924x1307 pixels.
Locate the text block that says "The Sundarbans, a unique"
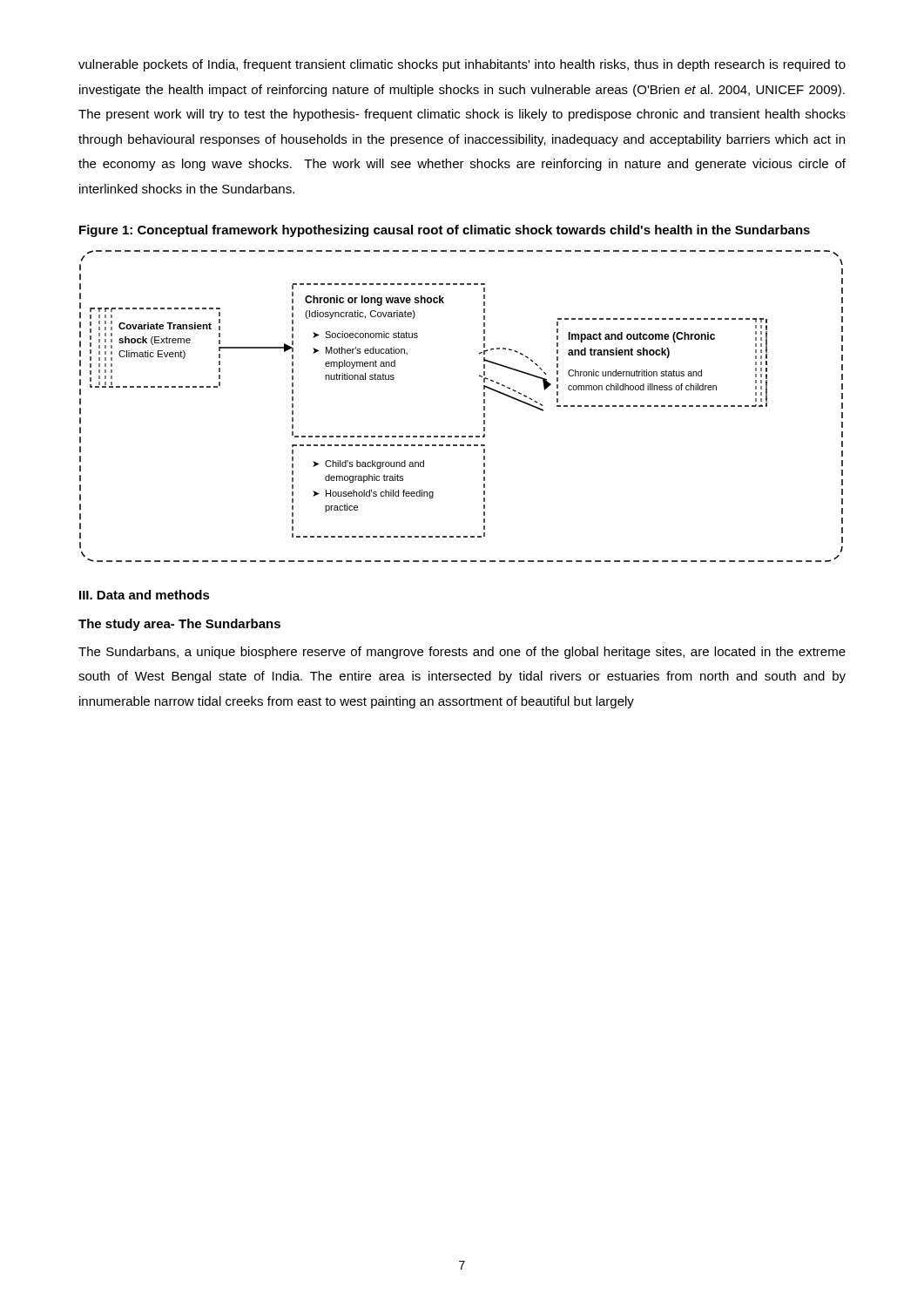[x=462, y=676]
